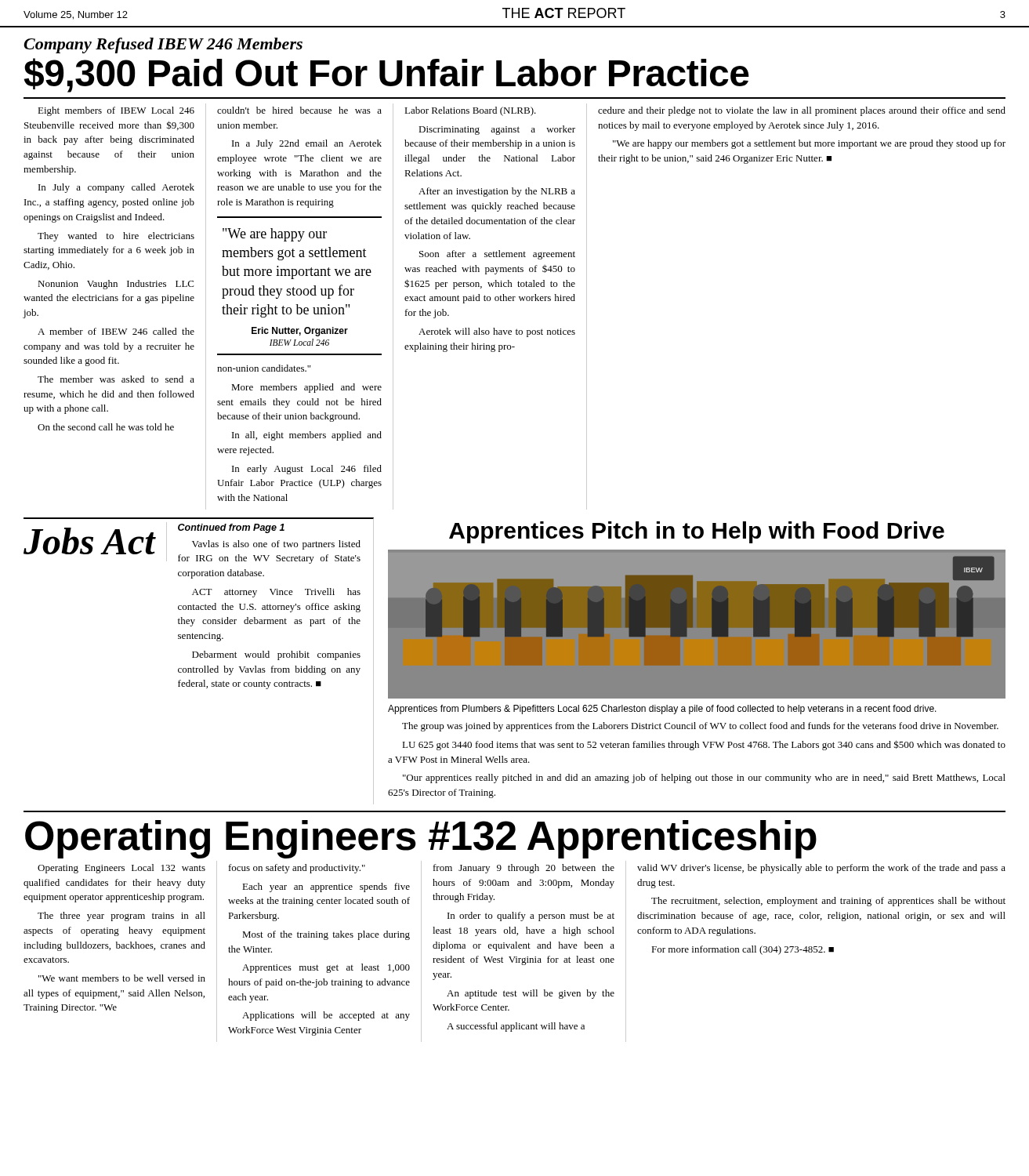Point to the passage starting "Operating Engineers #132 Apprenticeship"

(x=420, y=836)
